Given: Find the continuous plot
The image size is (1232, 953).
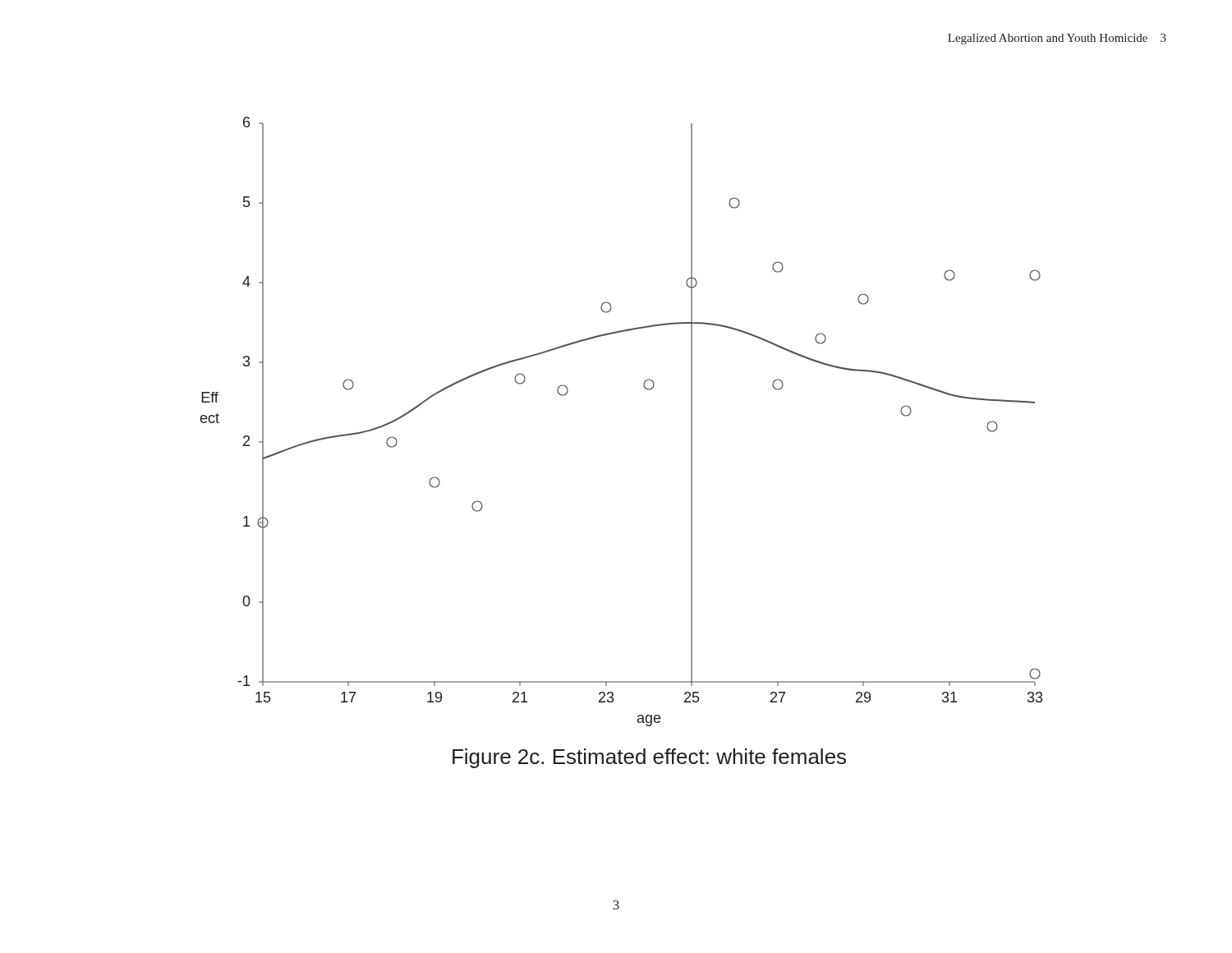Looking at the screenshot, I should [616, 456].
